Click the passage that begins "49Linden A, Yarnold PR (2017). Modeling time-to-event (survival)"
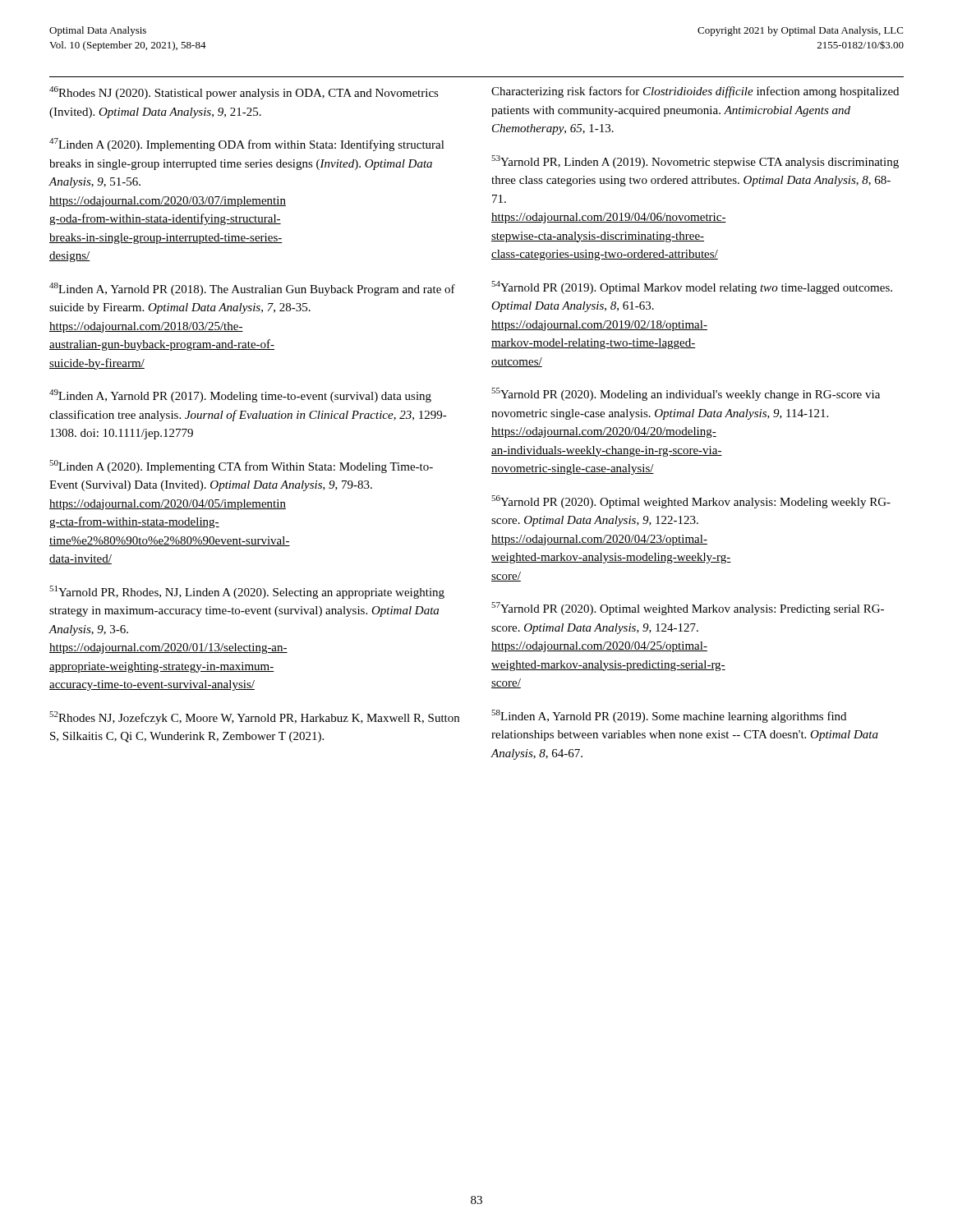Image resolution: width=953 pixels, height=1232 pixels. click(x=248, y=413)
